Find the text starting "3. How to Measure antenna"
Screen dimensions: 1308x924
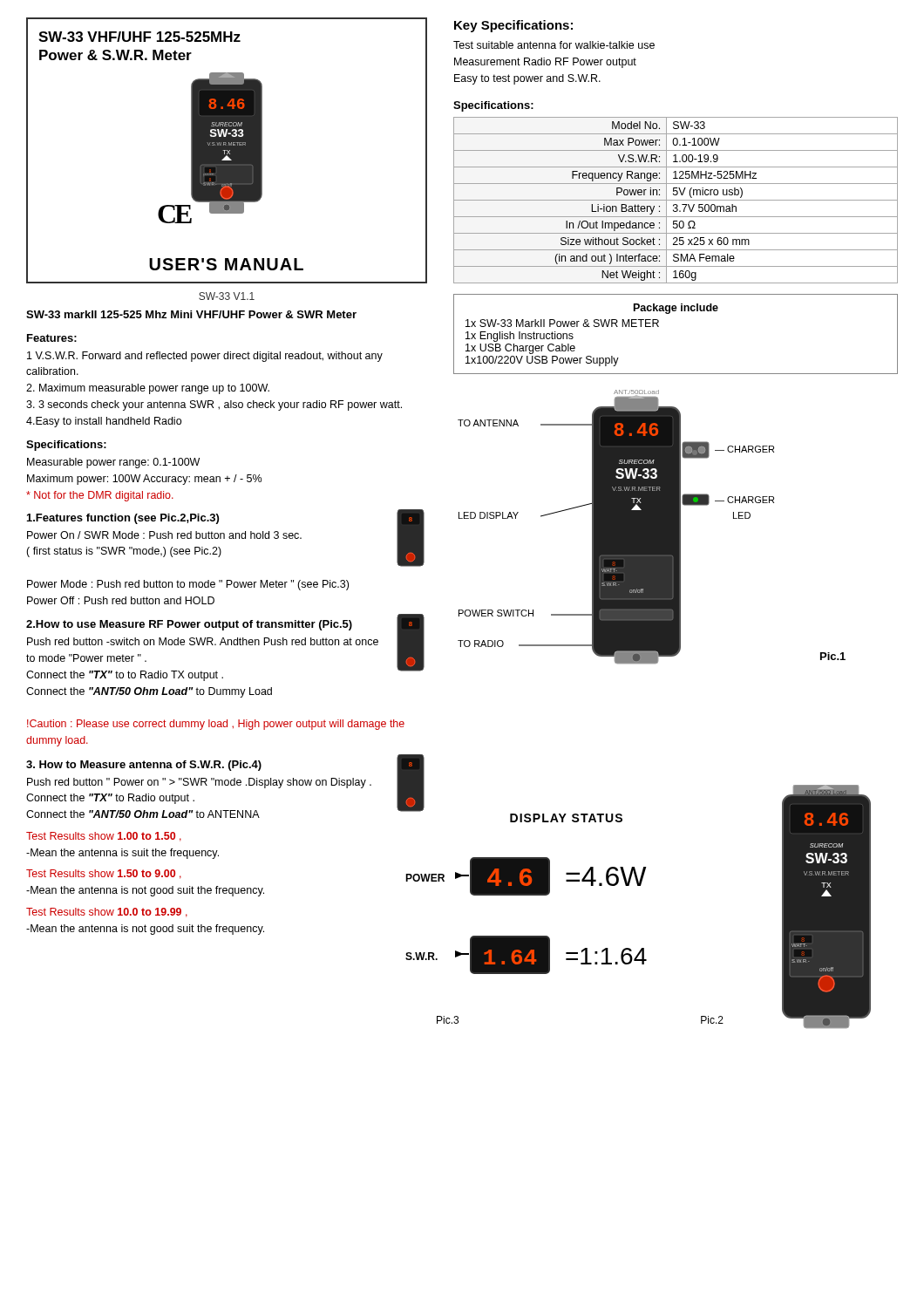(144, 764)
